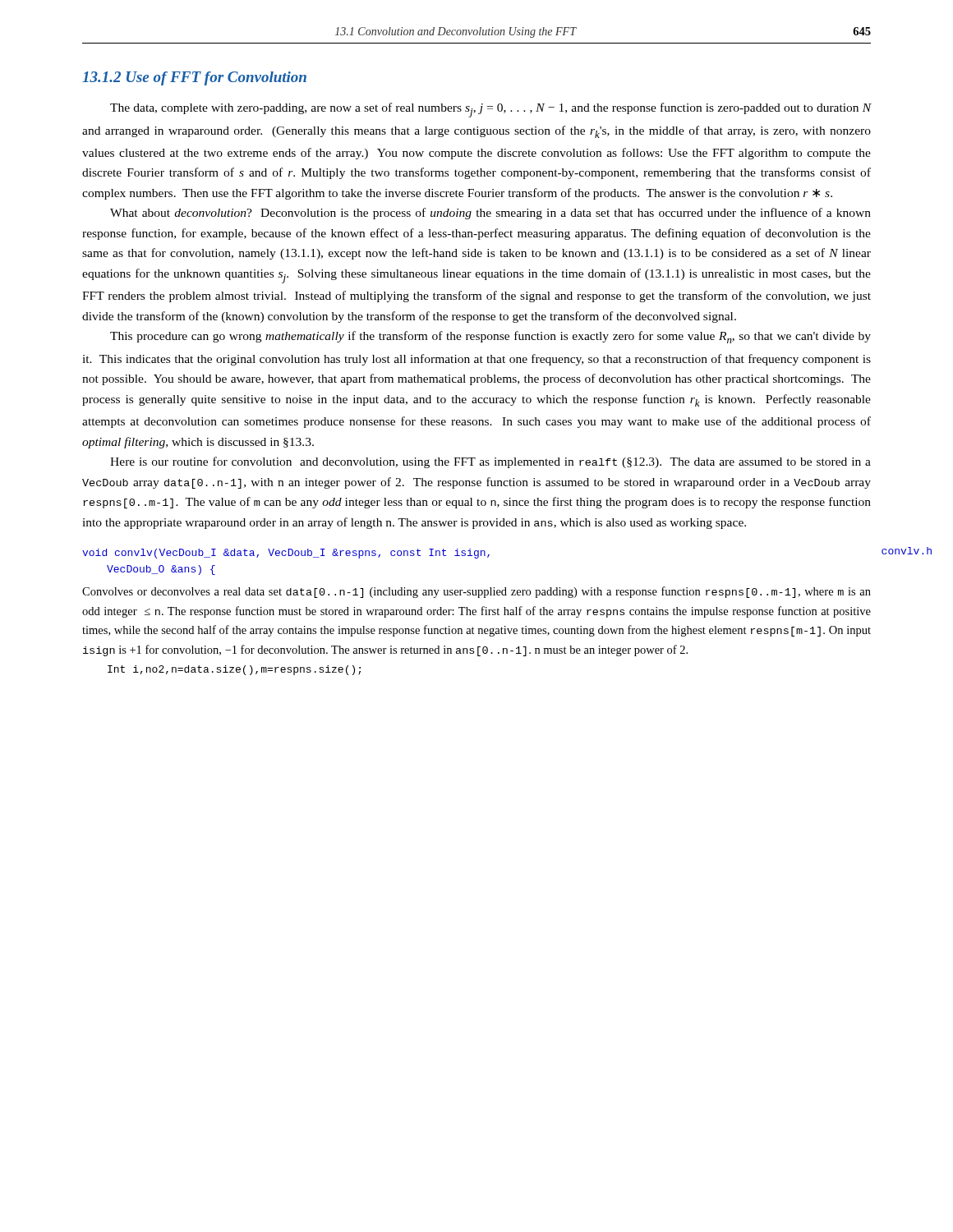Click on the text block with the text "This procedure can go wrong mathematically if the"

click(x=476, y=389)
